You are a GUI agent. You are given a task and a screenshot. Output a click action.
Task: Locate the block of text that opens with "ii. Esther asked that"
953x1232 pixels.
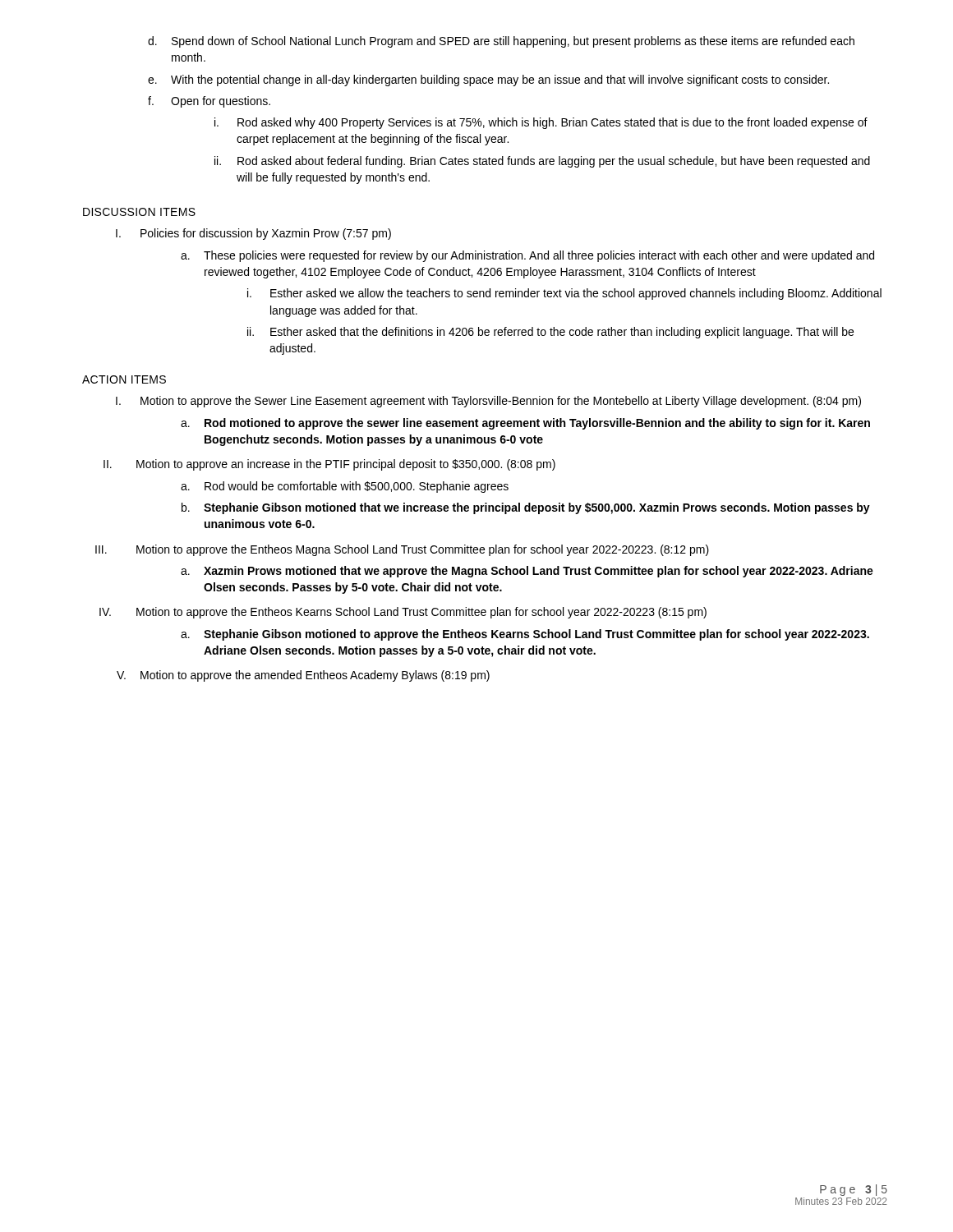(x=567, y=340)
